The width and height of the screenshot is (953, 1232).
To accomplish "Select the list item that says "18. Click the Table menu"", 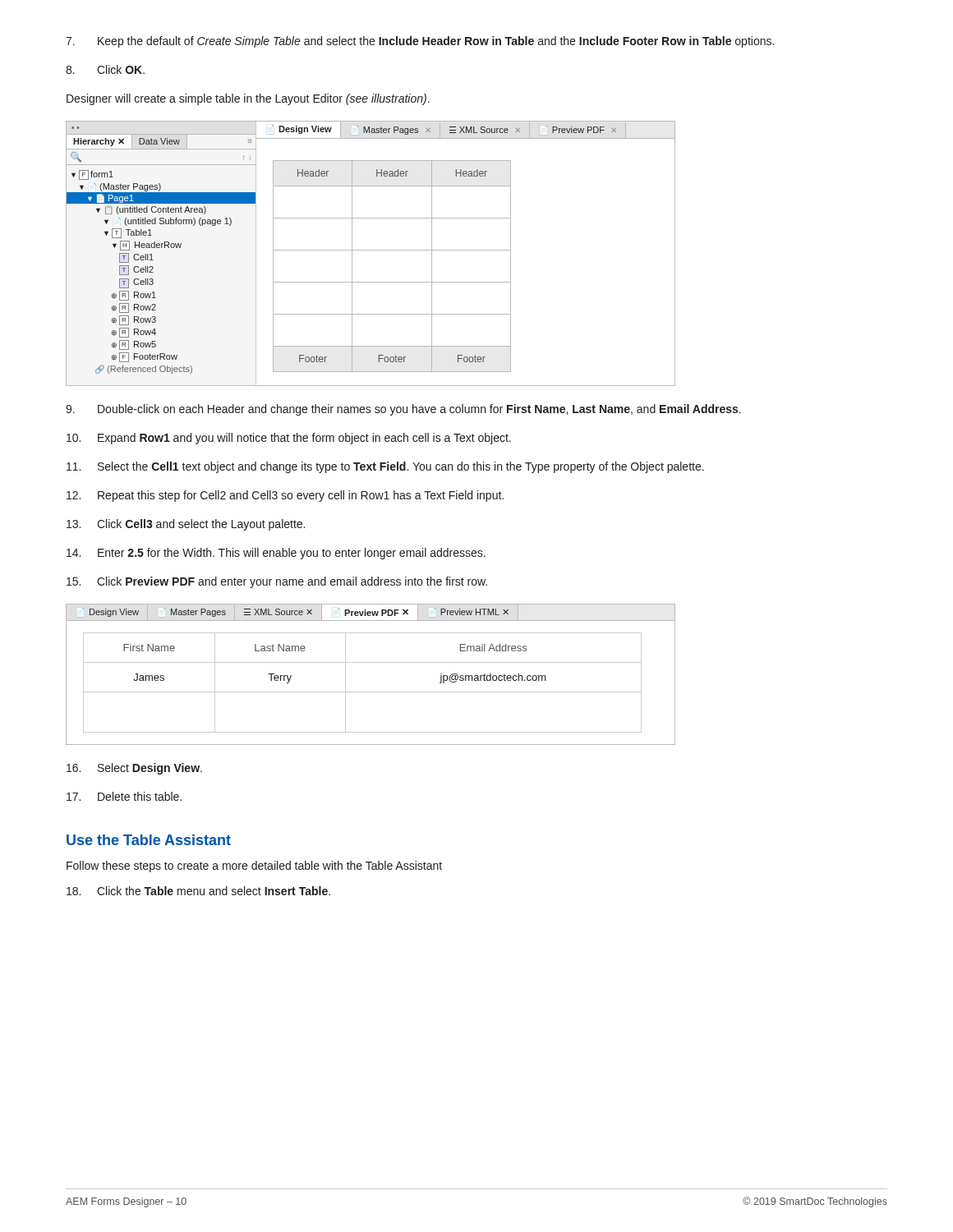I will [198, 891].
